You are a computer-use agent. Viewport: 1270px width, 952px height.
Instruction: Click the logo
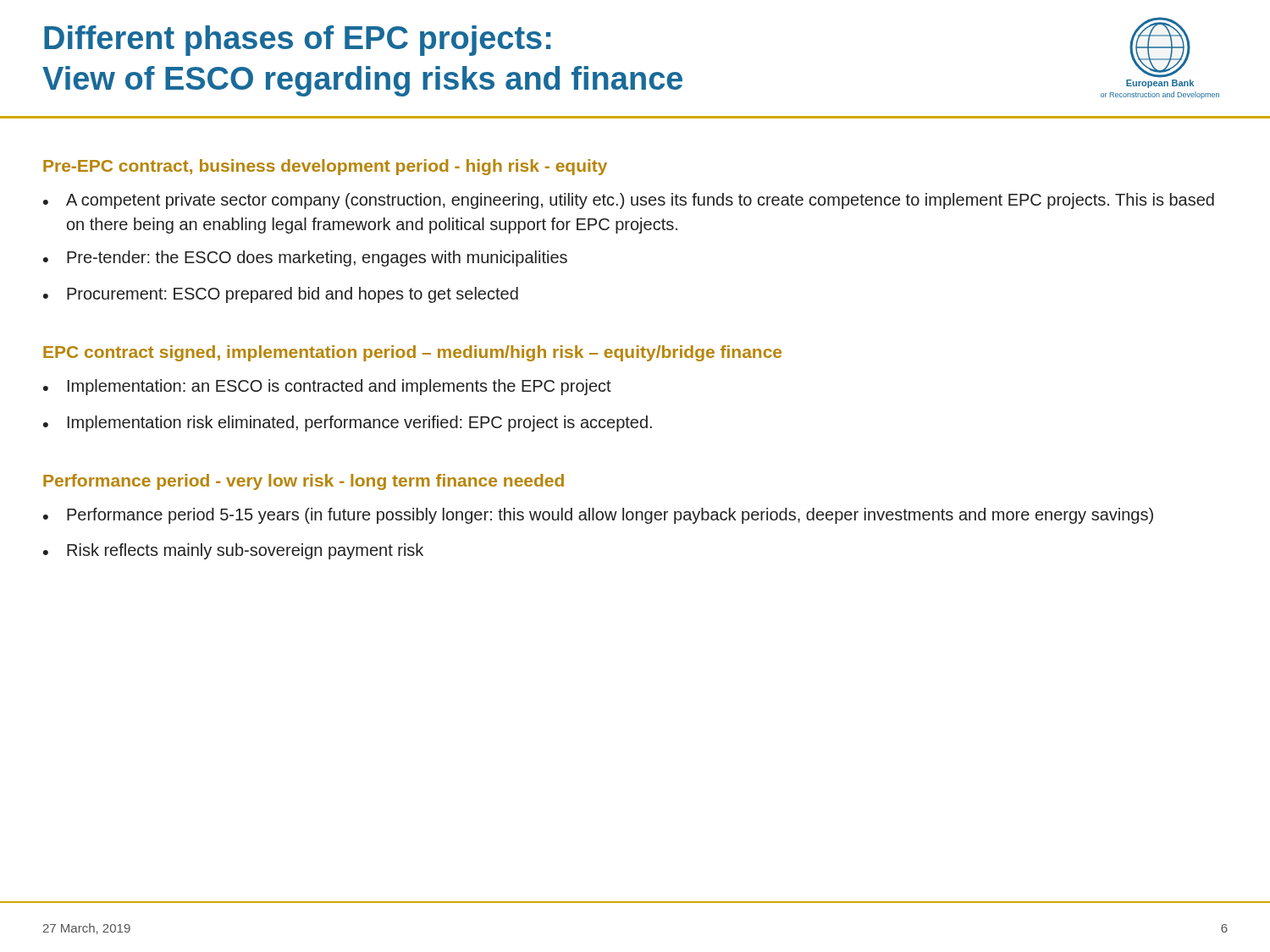click(x=1160, y=62)
